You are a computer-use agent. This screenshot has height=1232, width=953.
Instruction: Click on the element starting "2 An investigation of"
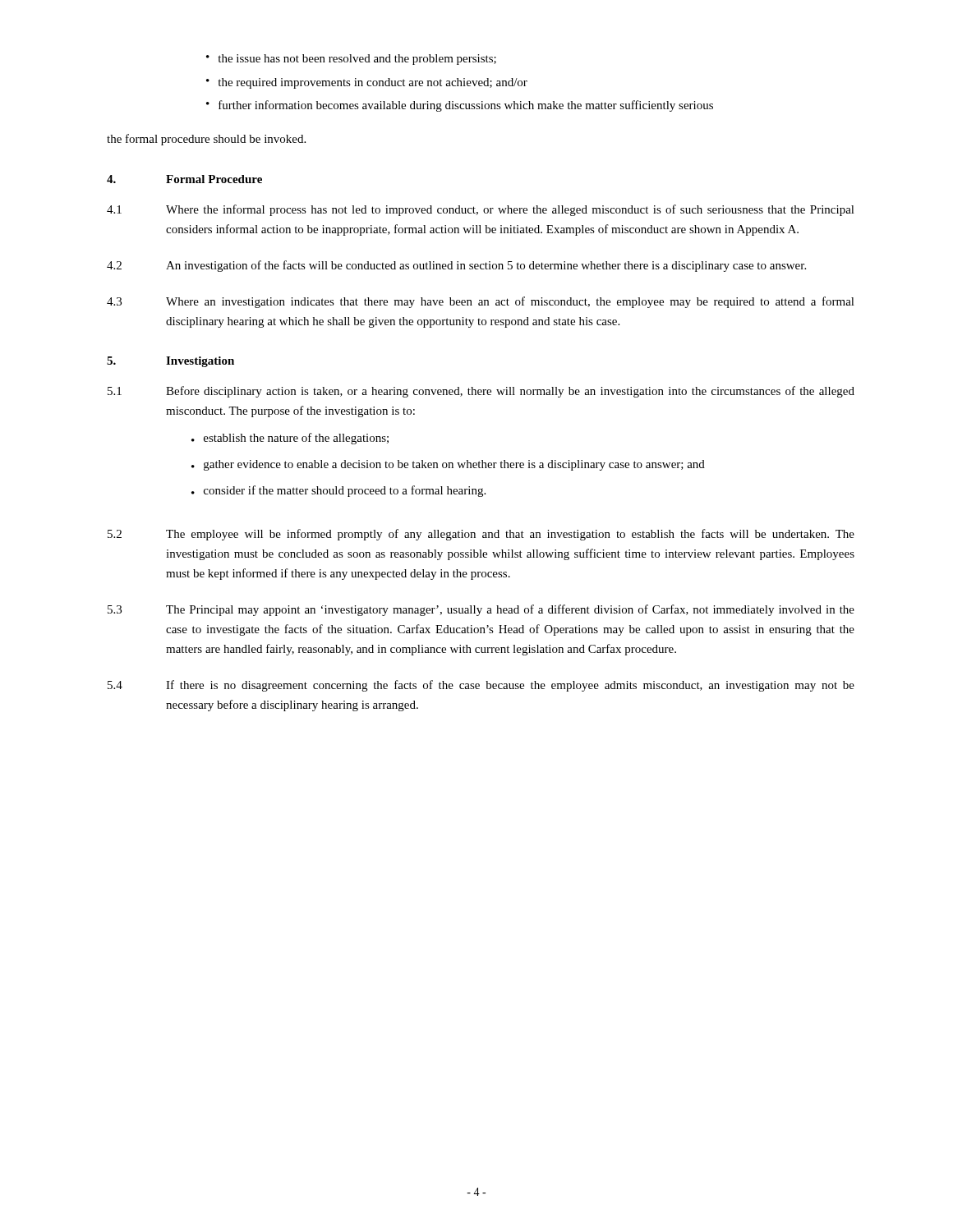[481, 265]
